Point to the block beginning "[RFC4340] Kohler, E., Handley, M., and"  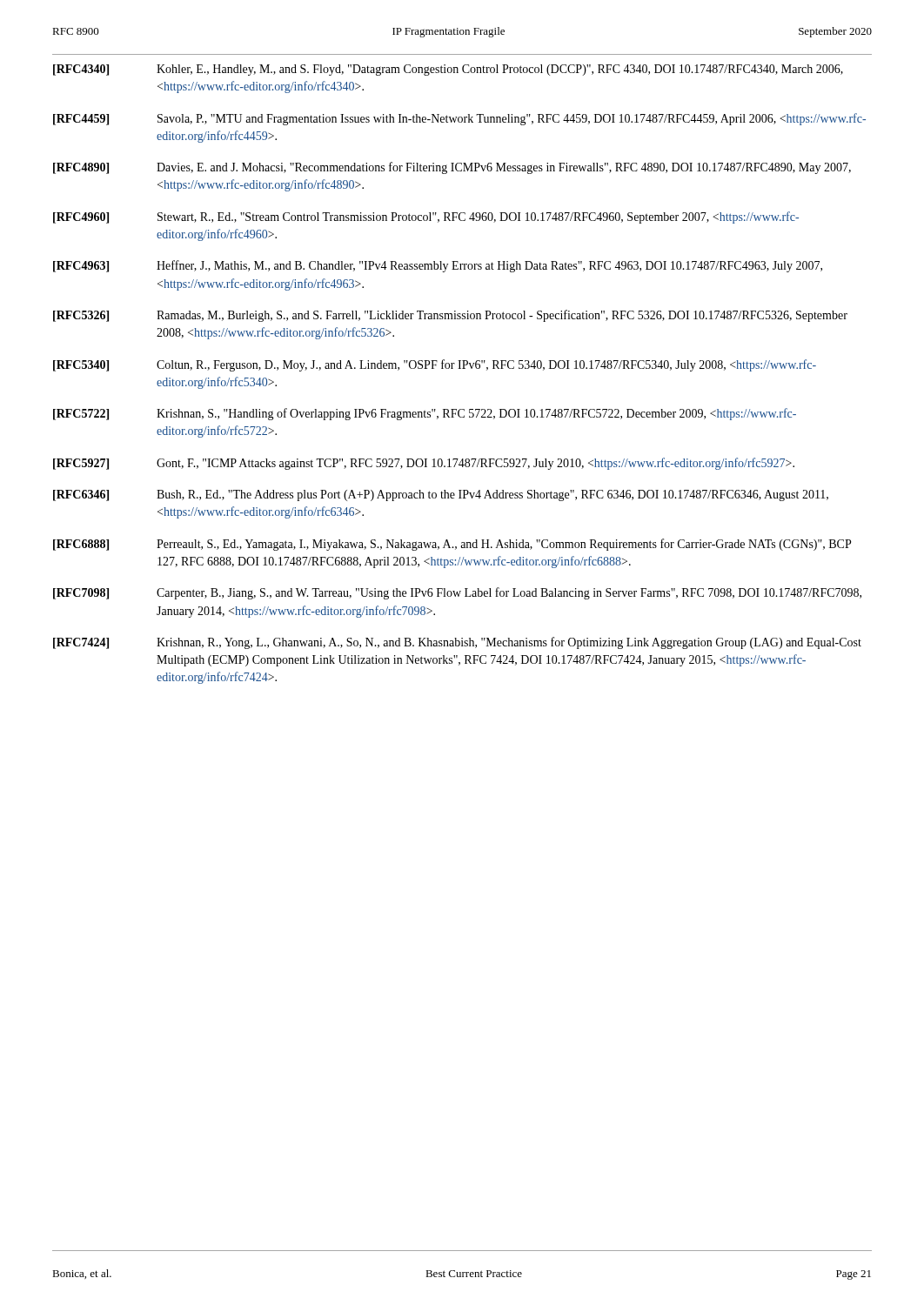pos(462,79)
